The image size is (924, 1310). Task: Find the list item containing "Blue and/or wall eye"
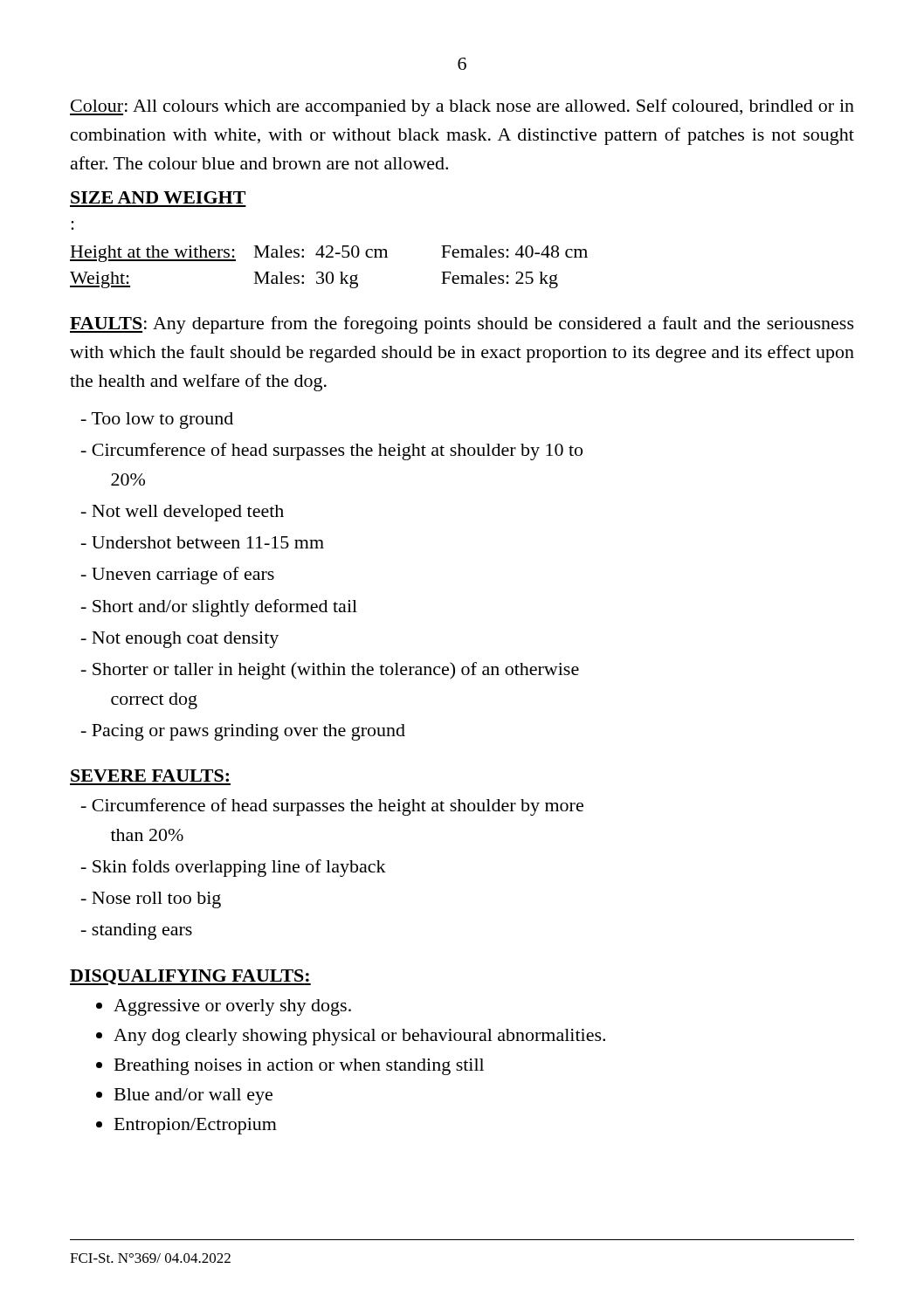[193, 1094]
